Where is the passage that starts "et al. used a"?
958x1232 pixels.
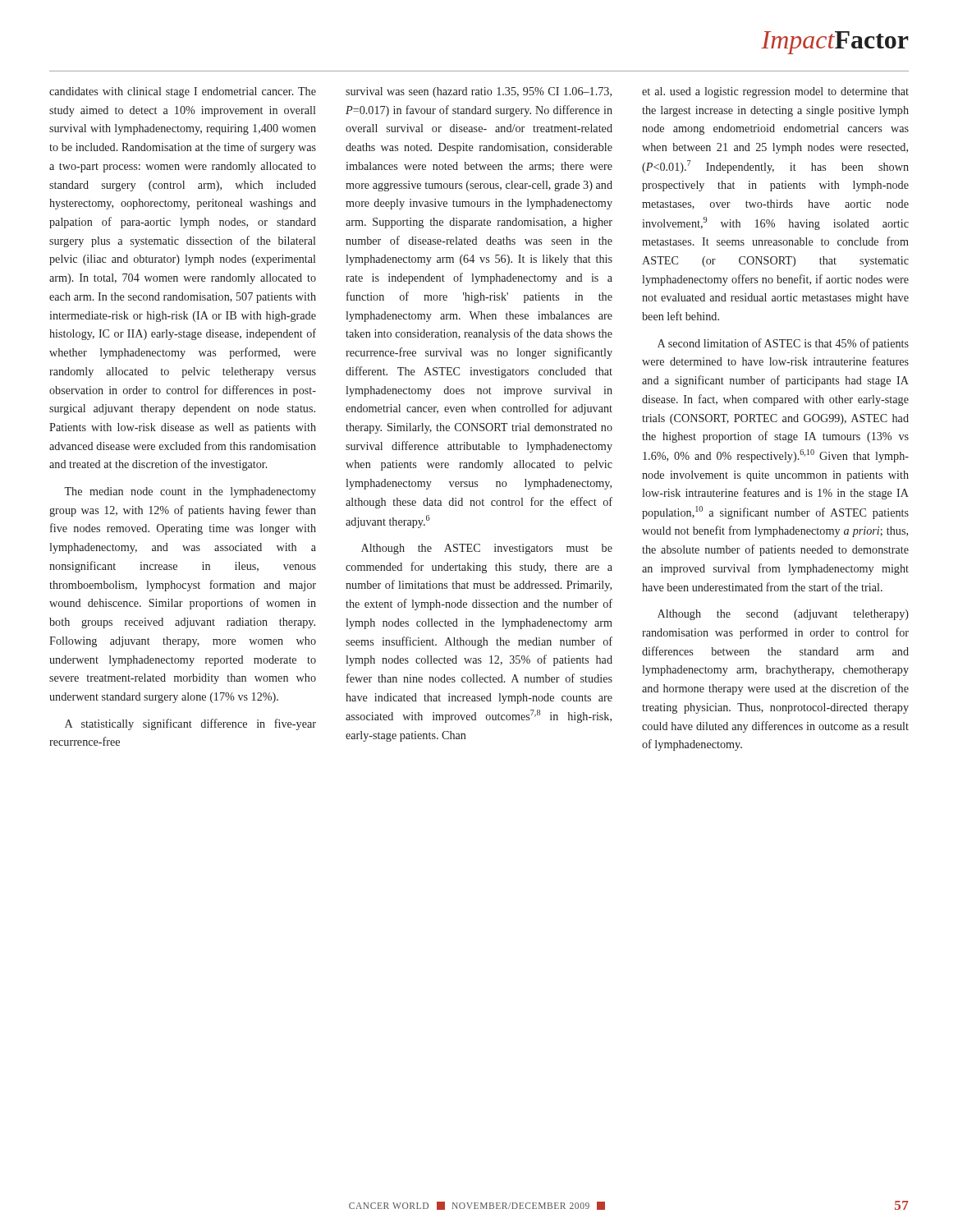[x=775, y=418]
